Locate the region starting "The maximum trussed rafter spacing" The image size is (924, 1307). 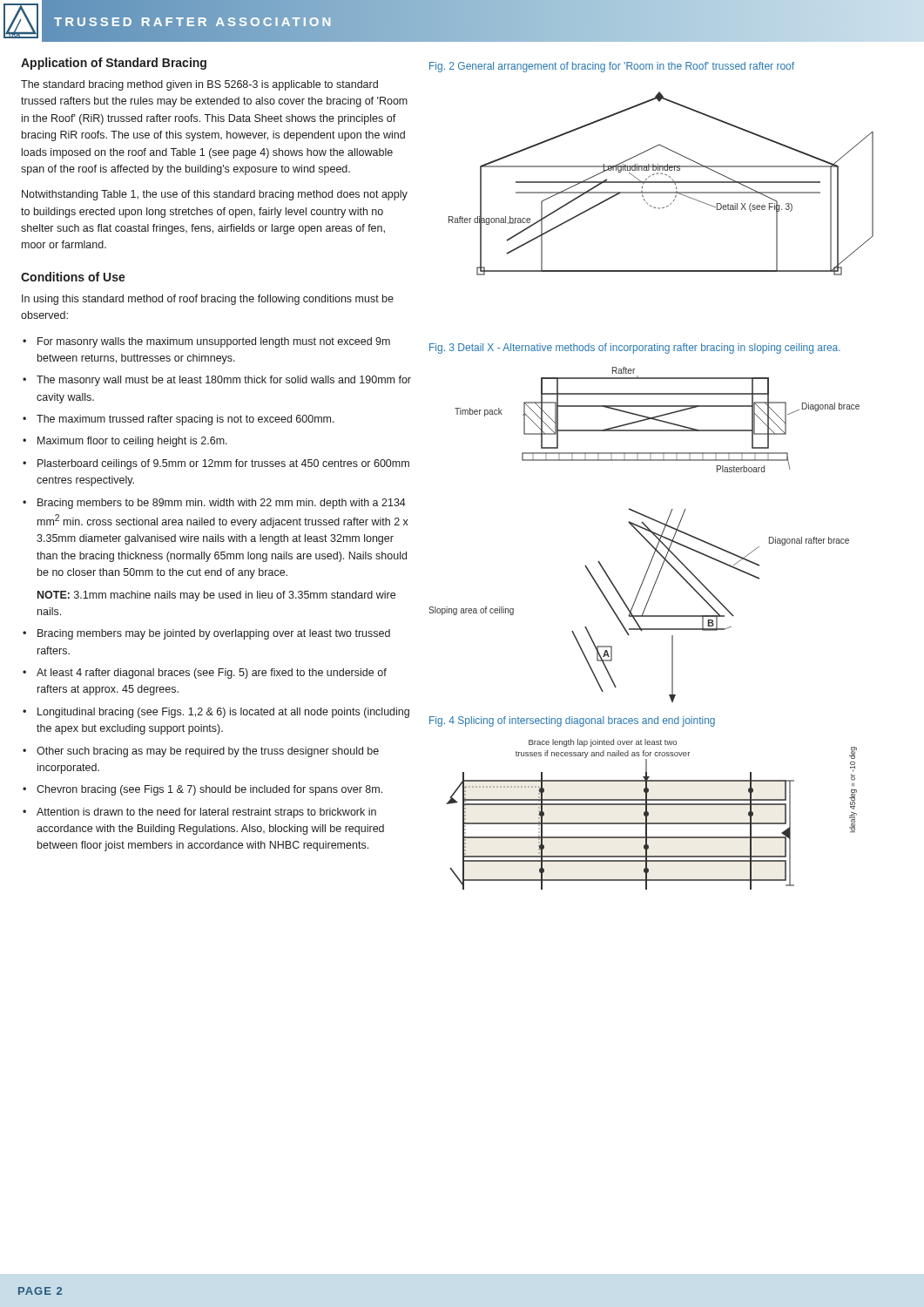(x=186, y=419)
